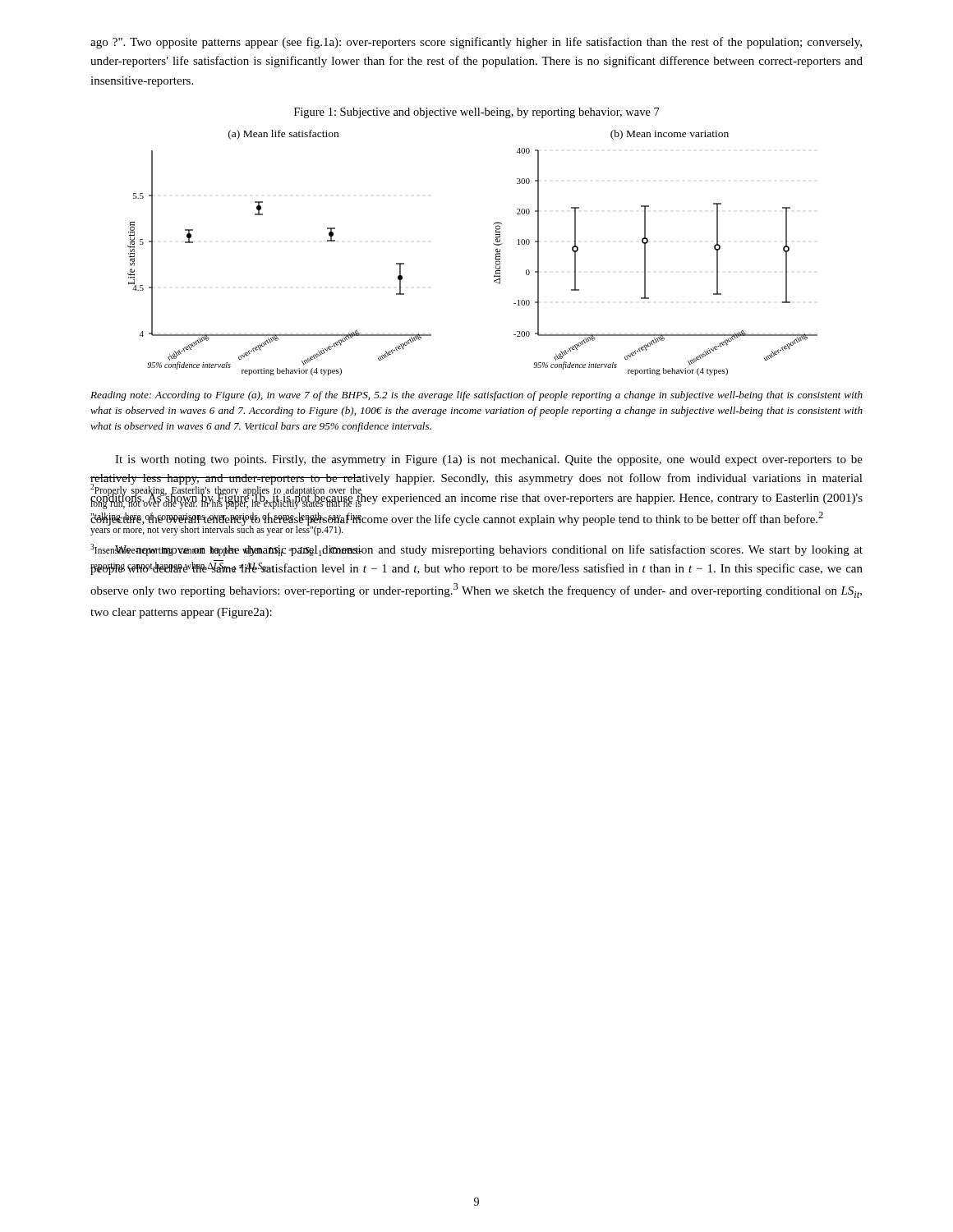
Task: Find the region starting "2Properly speaking, Easterlin's theory applies to adaptation over"
Action: tap(226, 508)
